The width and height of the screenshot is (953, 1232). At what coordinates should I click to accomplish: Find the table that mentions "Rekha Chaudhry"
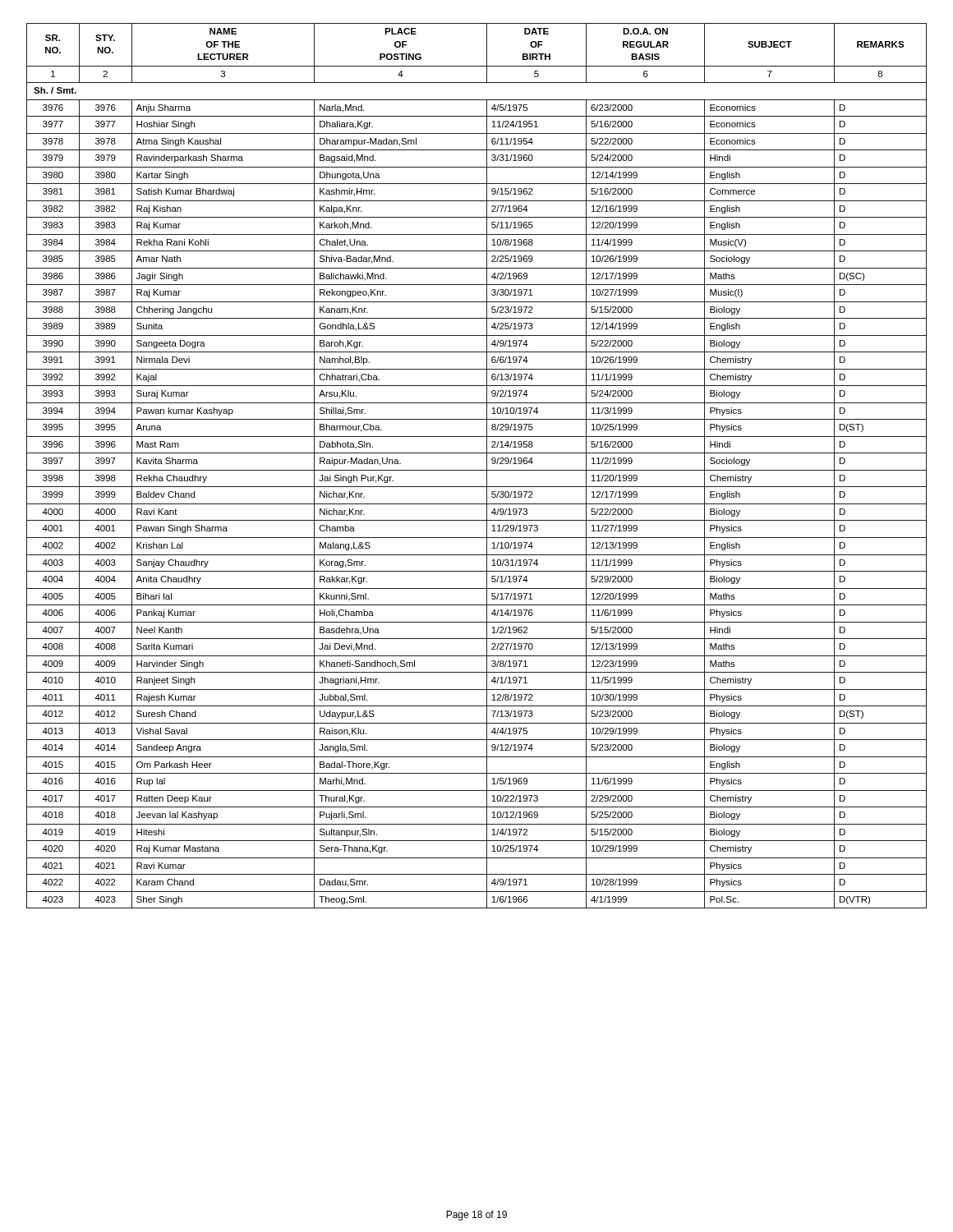pyautogui.click(x=476, y=466)
